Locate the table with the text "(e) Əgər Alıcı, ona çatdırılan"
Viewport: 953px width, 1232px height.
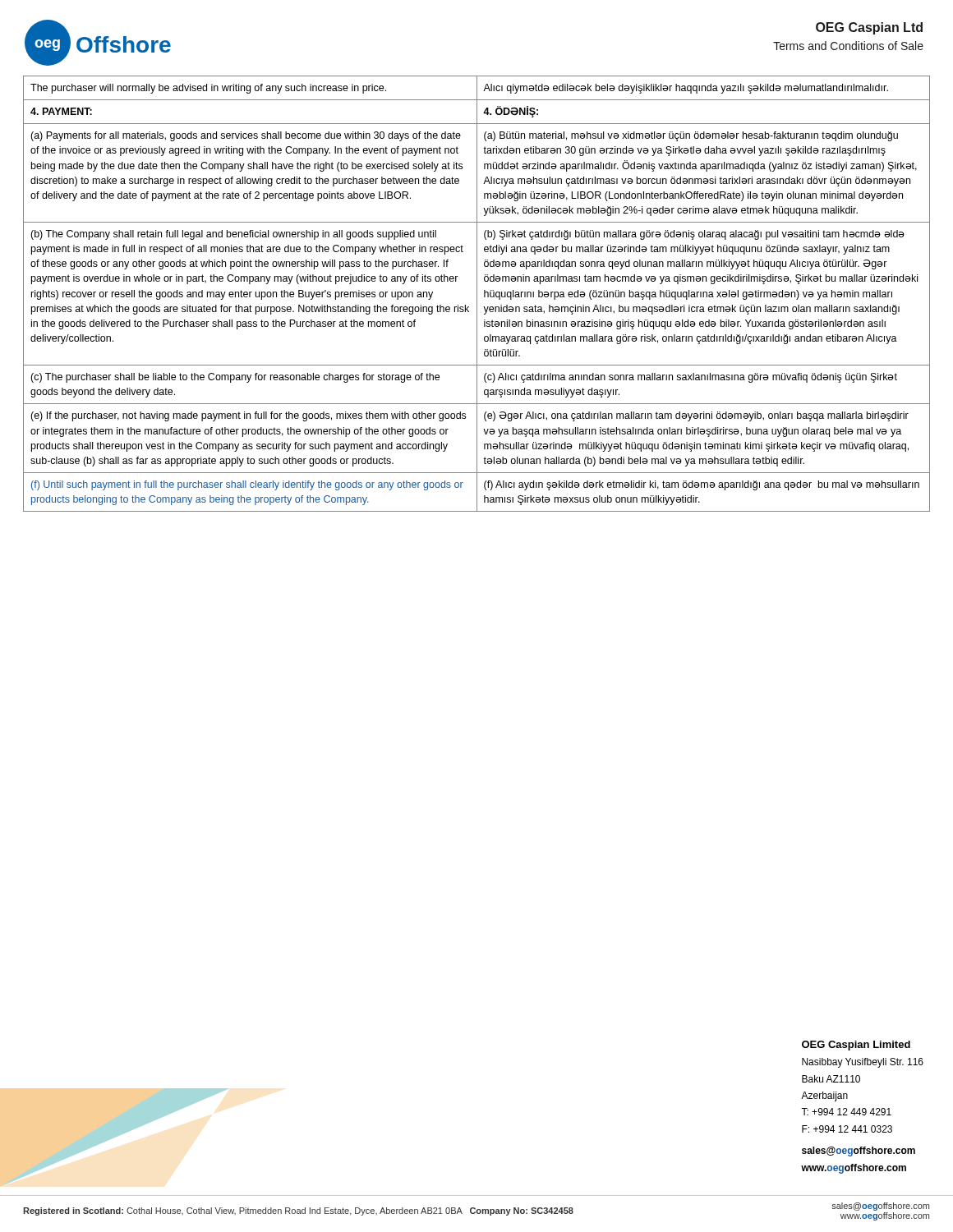pyautogui.click(x=476, y=294)
